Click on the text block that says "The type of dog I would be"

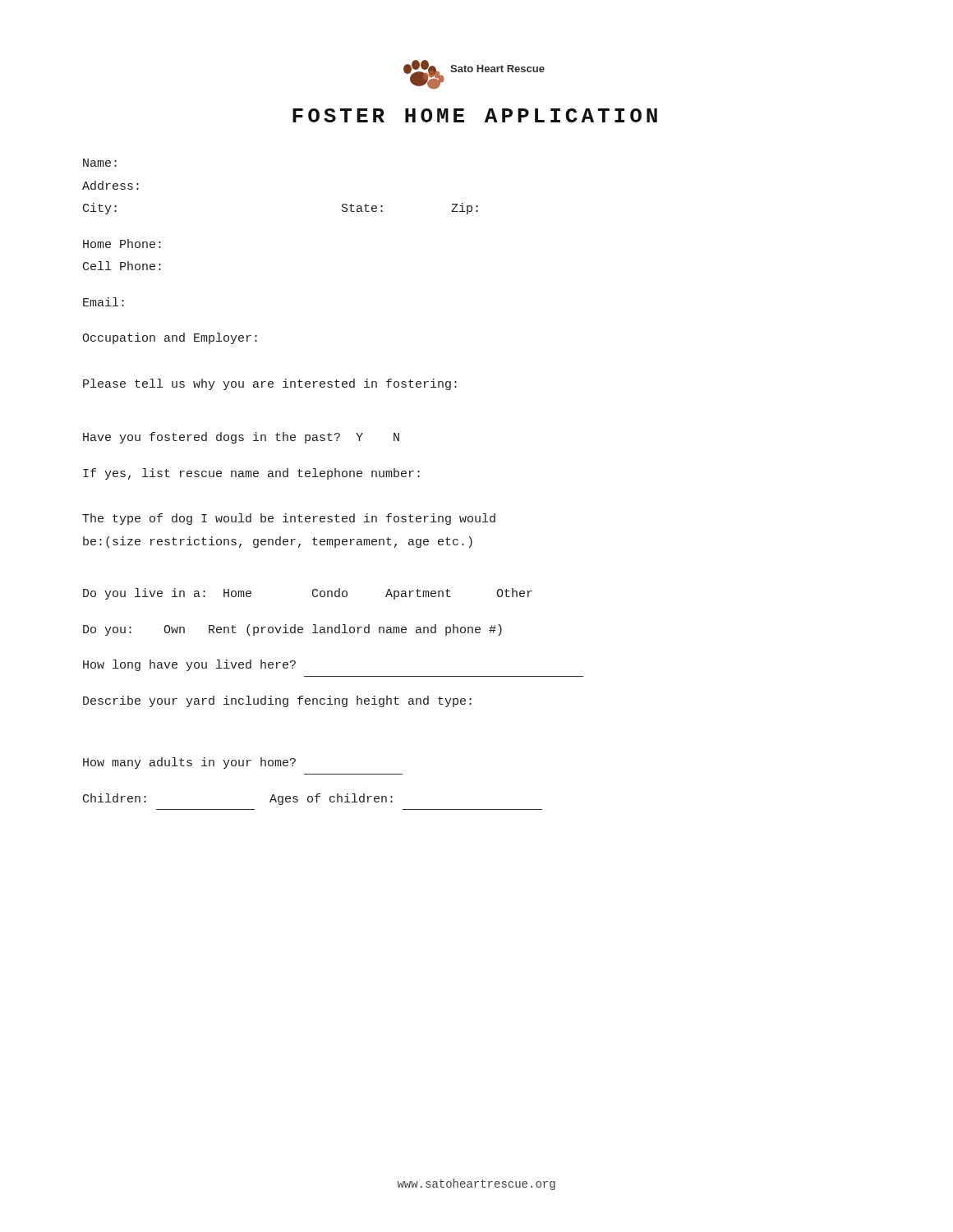(x=476, y=531)
